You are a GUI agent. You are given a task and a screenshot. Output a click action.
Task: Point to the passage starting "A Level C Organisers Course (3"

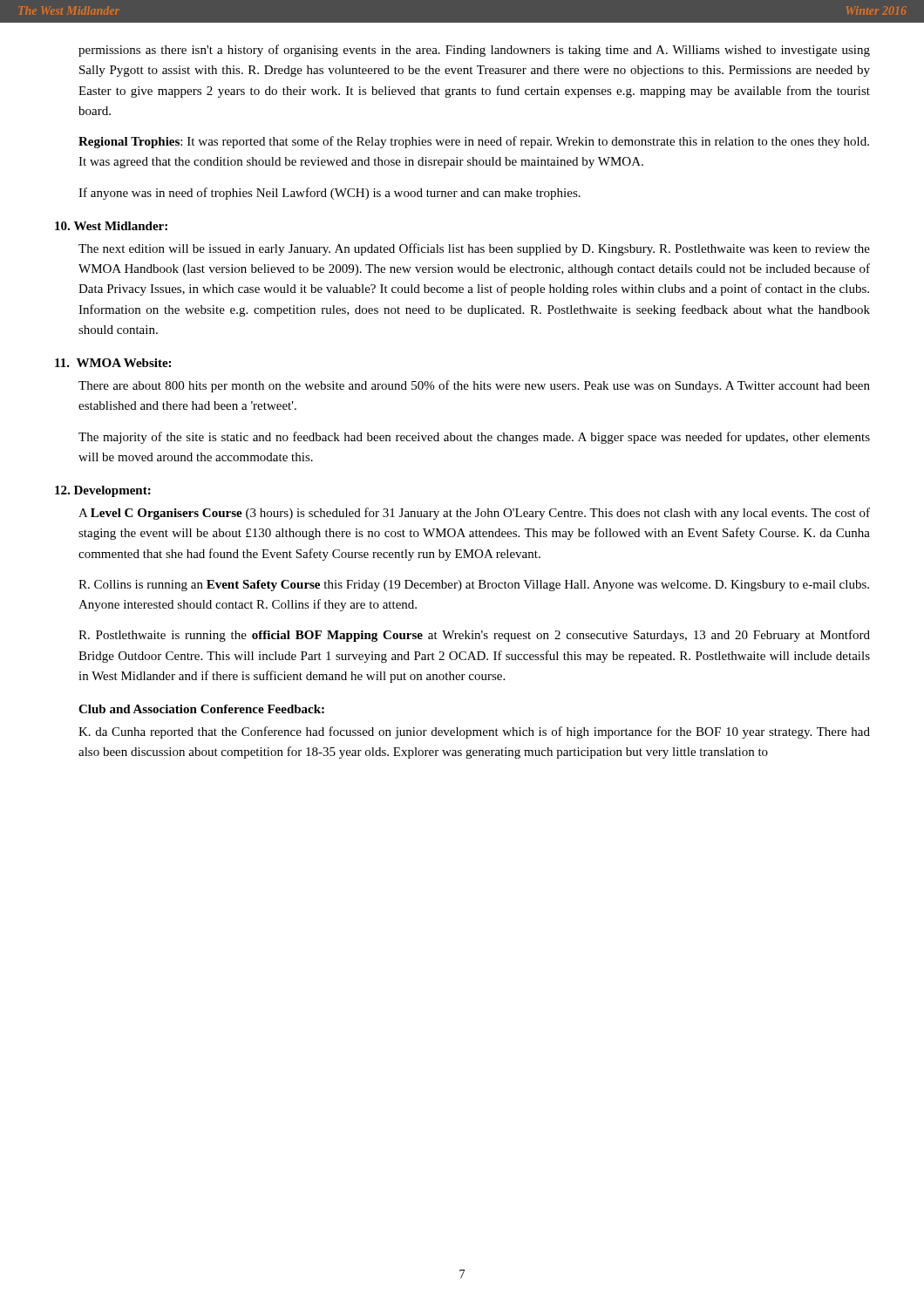pos(474,533)
